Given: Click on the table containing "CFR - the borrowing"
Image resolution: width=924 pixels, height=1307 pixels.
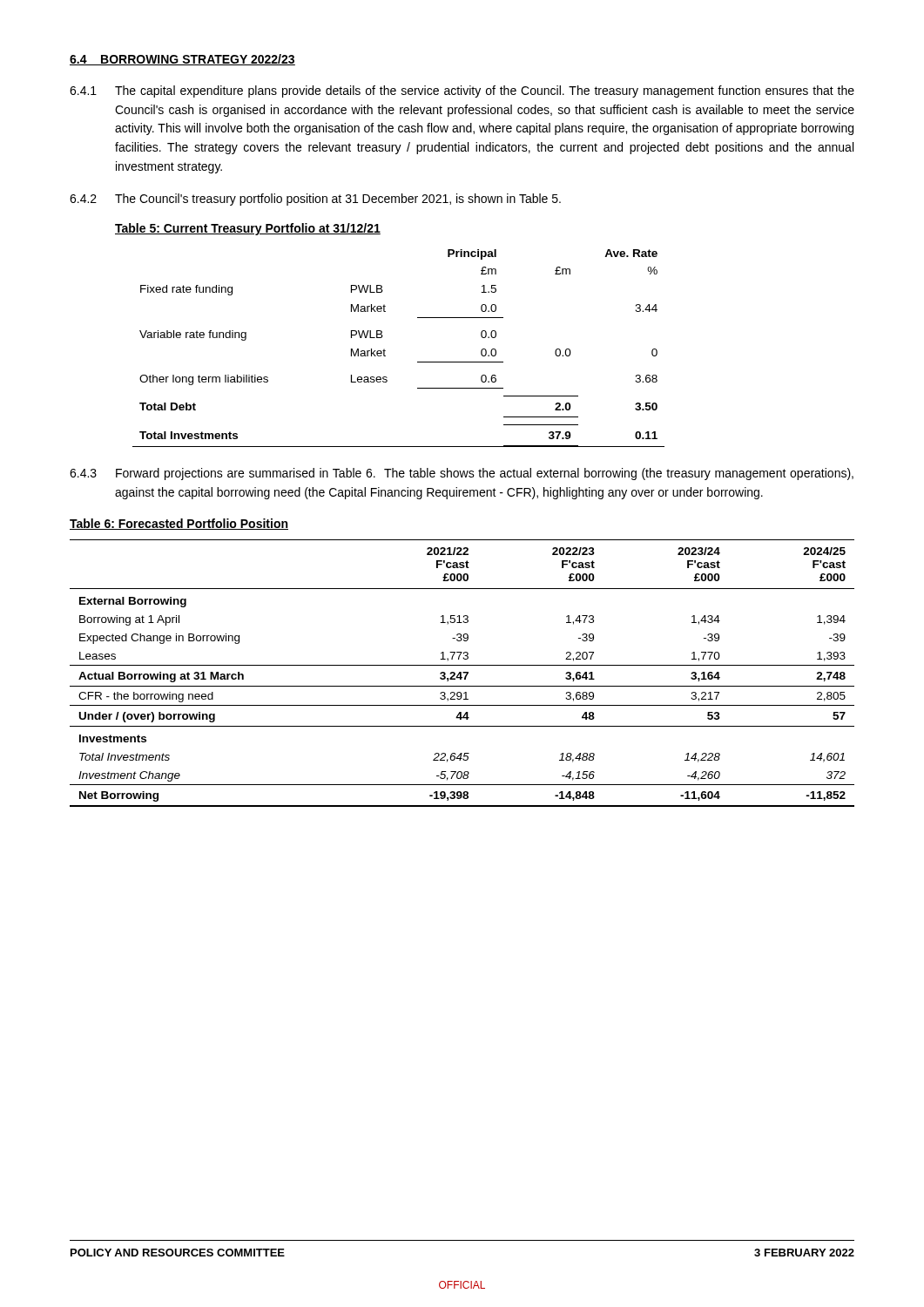Looking at the screenshot, I should click(462, 673).
